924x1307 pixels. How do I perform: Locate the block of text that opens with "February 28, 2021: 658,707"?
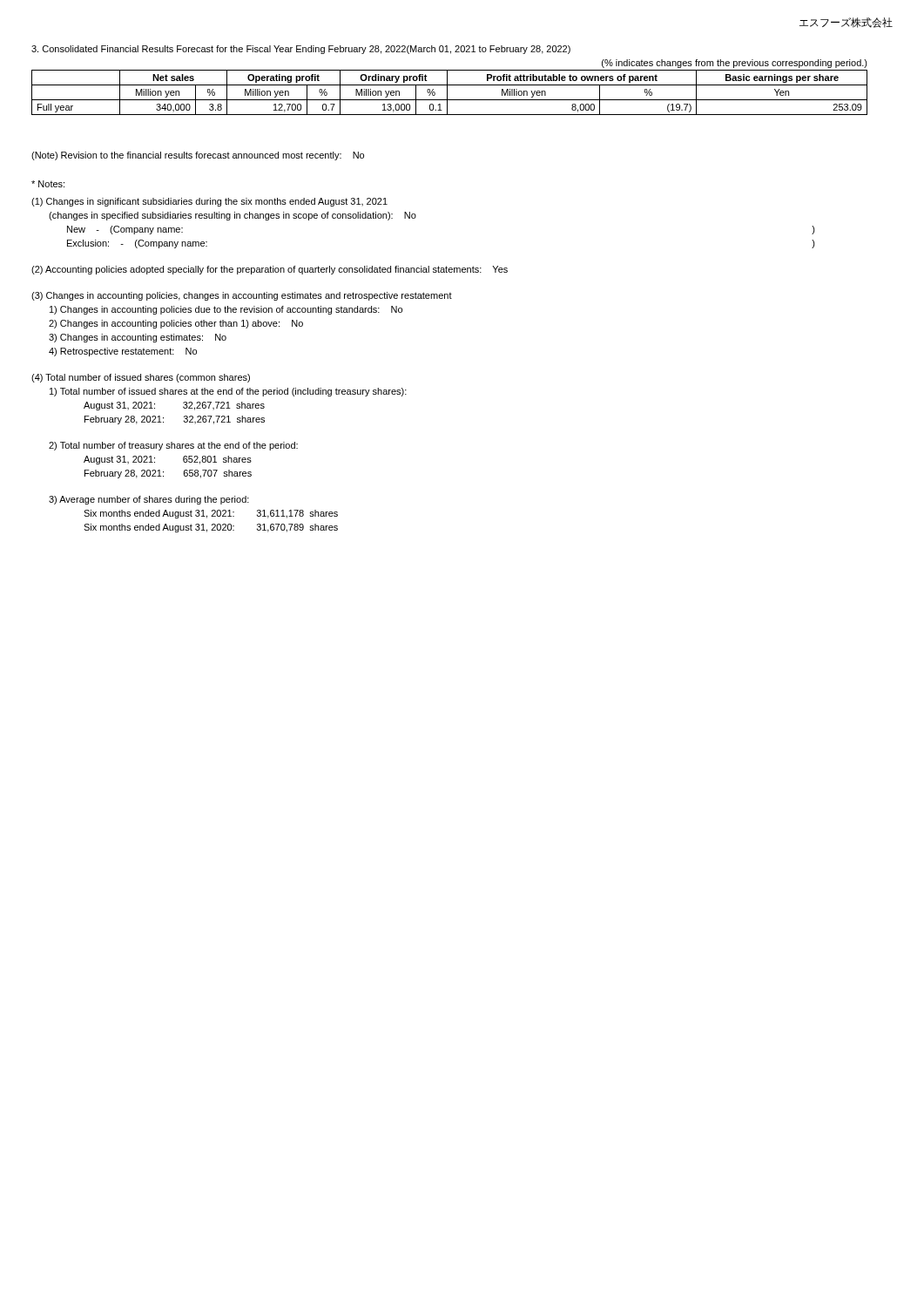pos(168,473)
